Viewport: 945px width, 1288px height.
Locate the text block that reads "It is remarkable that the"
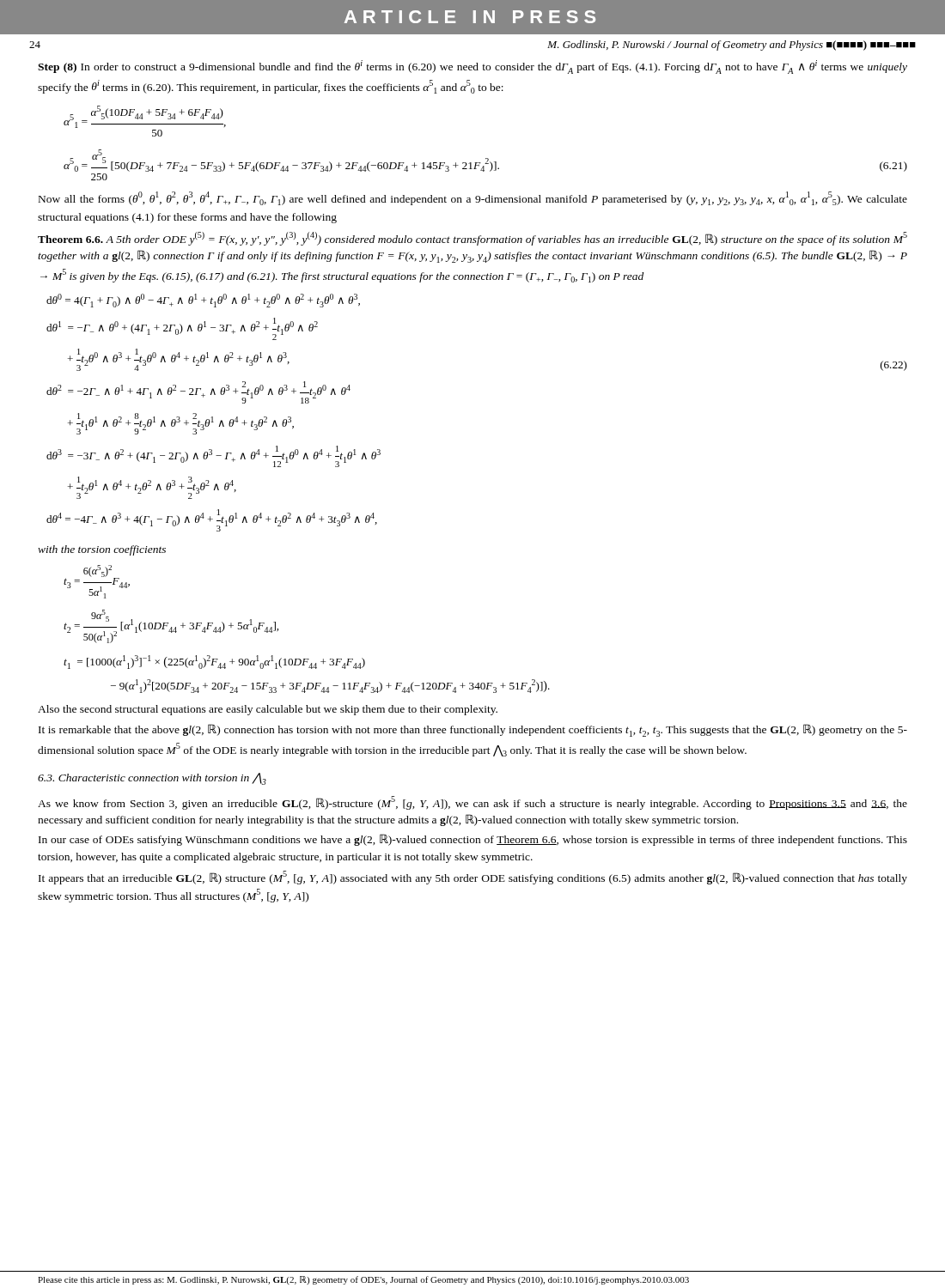472,741
